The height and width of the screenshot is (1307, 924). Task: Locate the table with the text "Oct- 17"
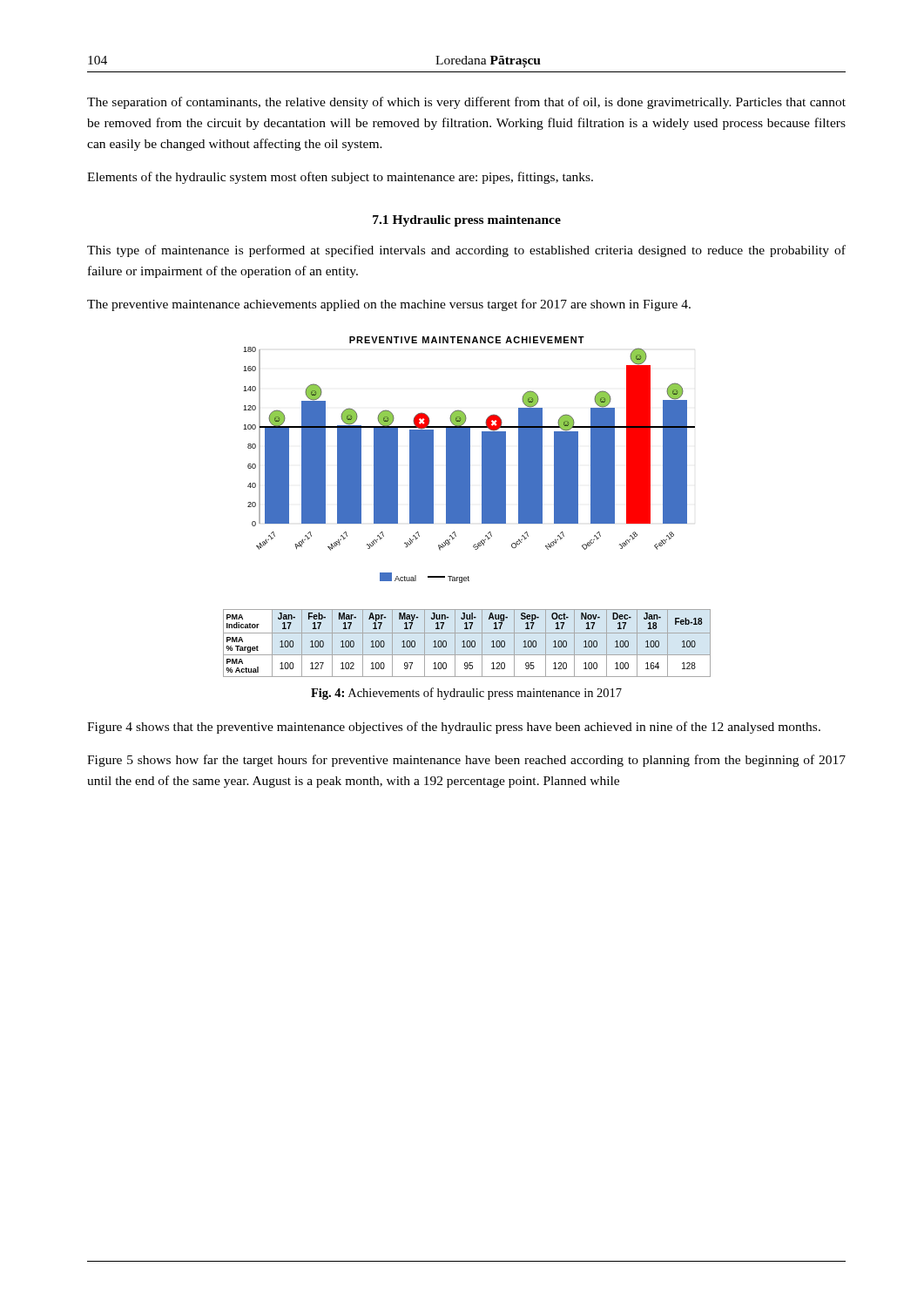click(466, 643)
